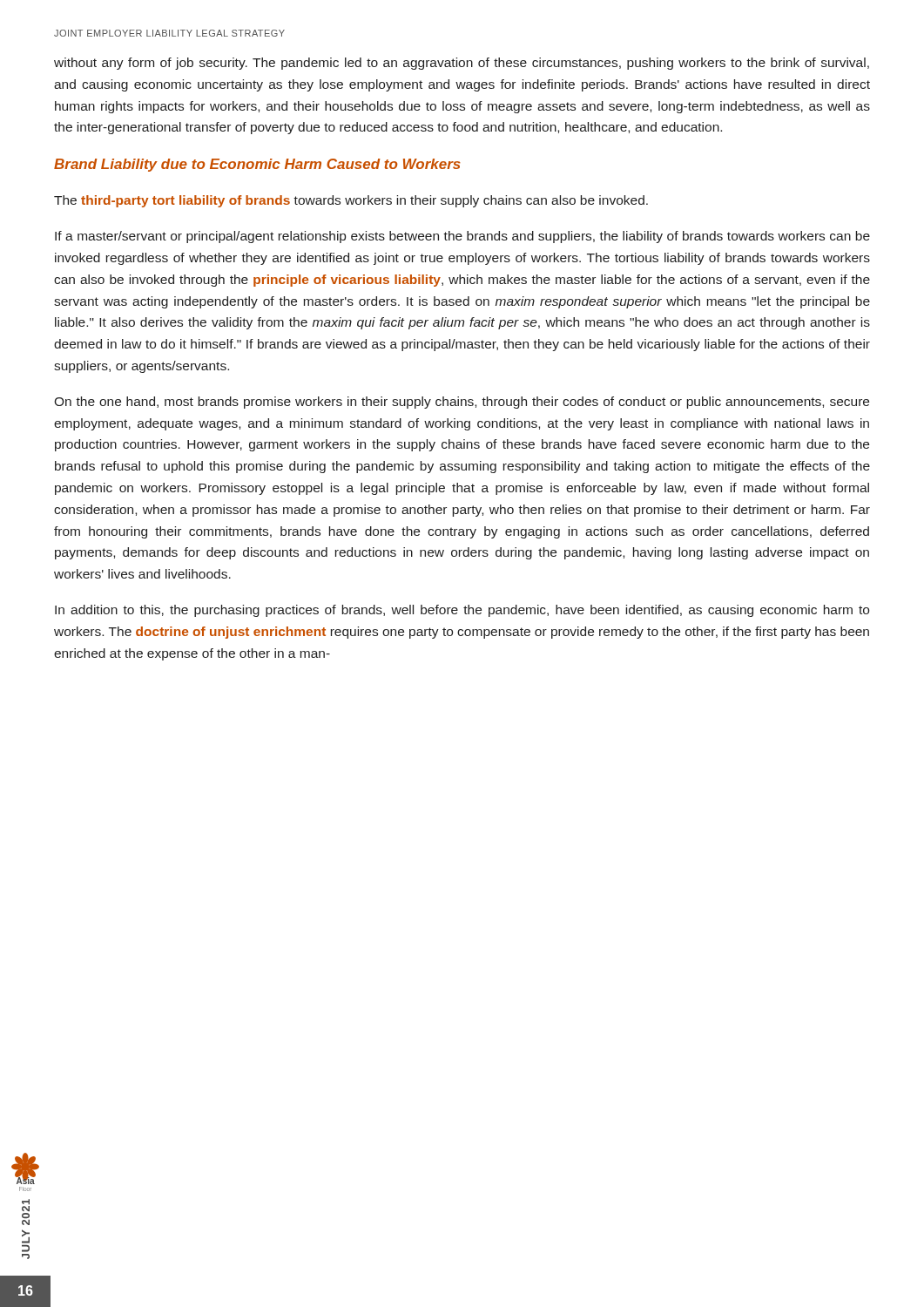The image size is (924, 1307).
Task: Click the passage that begins "without any form"
Action: 462,95
